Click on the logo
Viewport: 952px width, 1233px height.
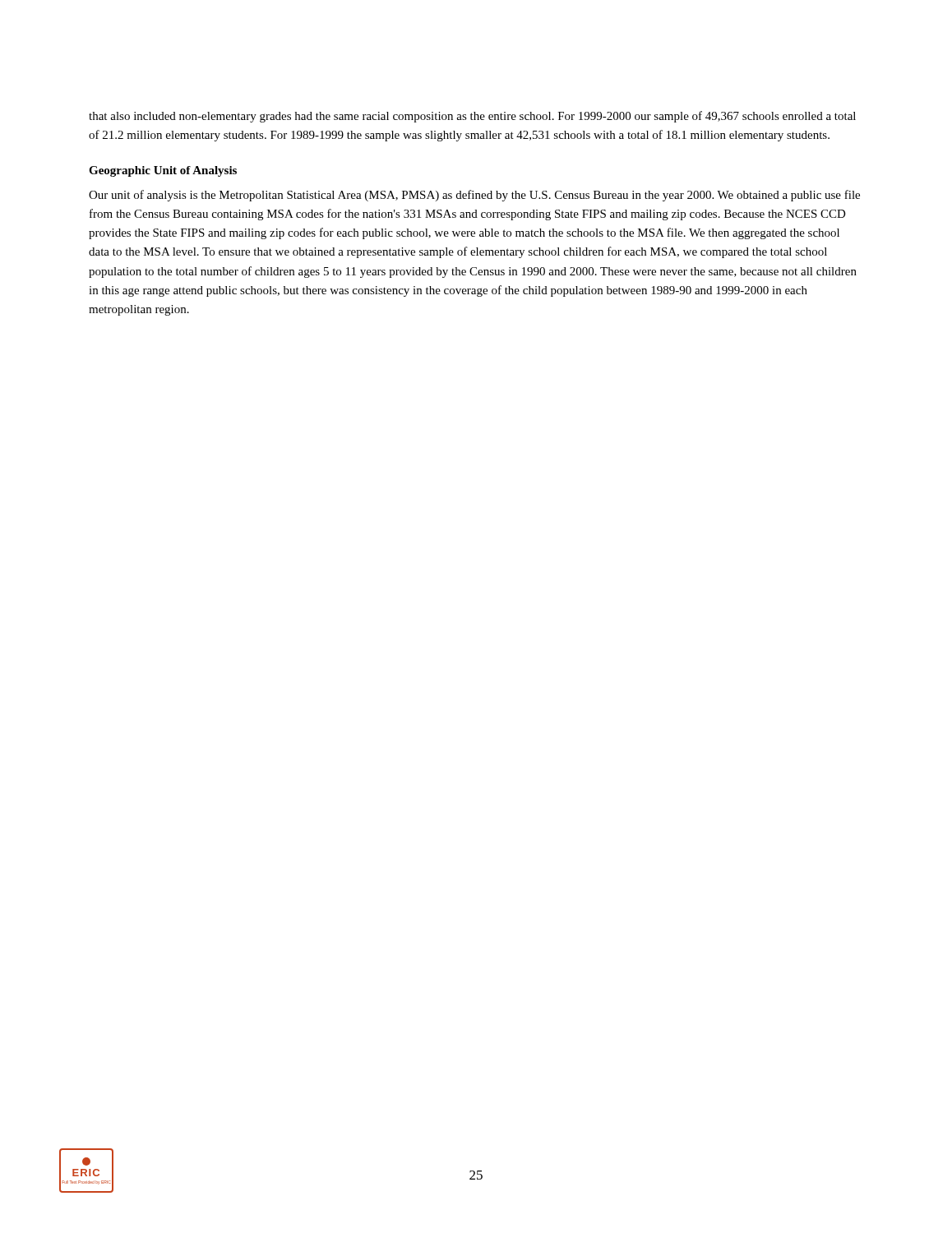point(88,1171)
